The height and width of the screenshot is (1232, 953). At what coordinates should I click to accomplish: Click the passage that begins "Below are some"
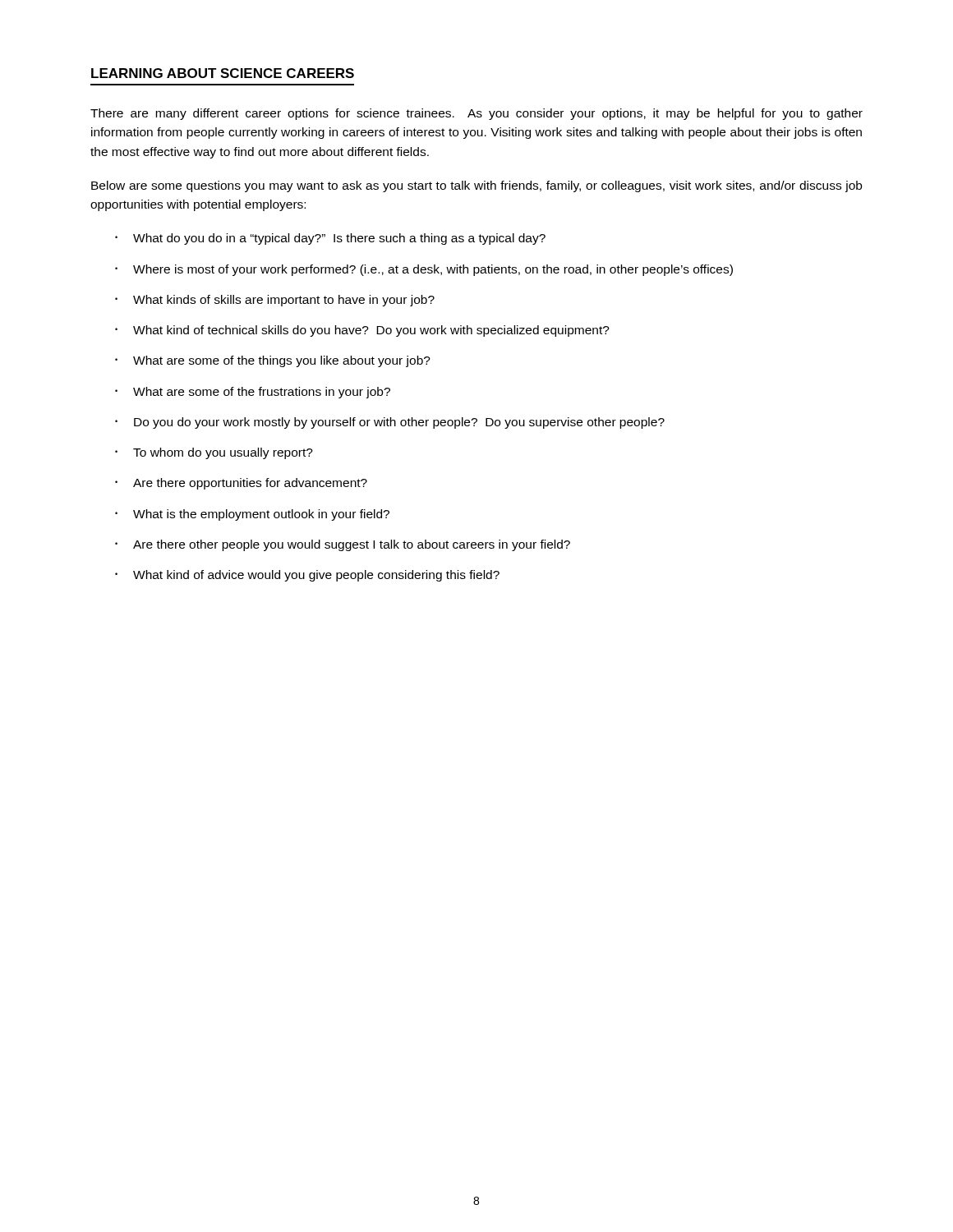click(x=476, y=195)
